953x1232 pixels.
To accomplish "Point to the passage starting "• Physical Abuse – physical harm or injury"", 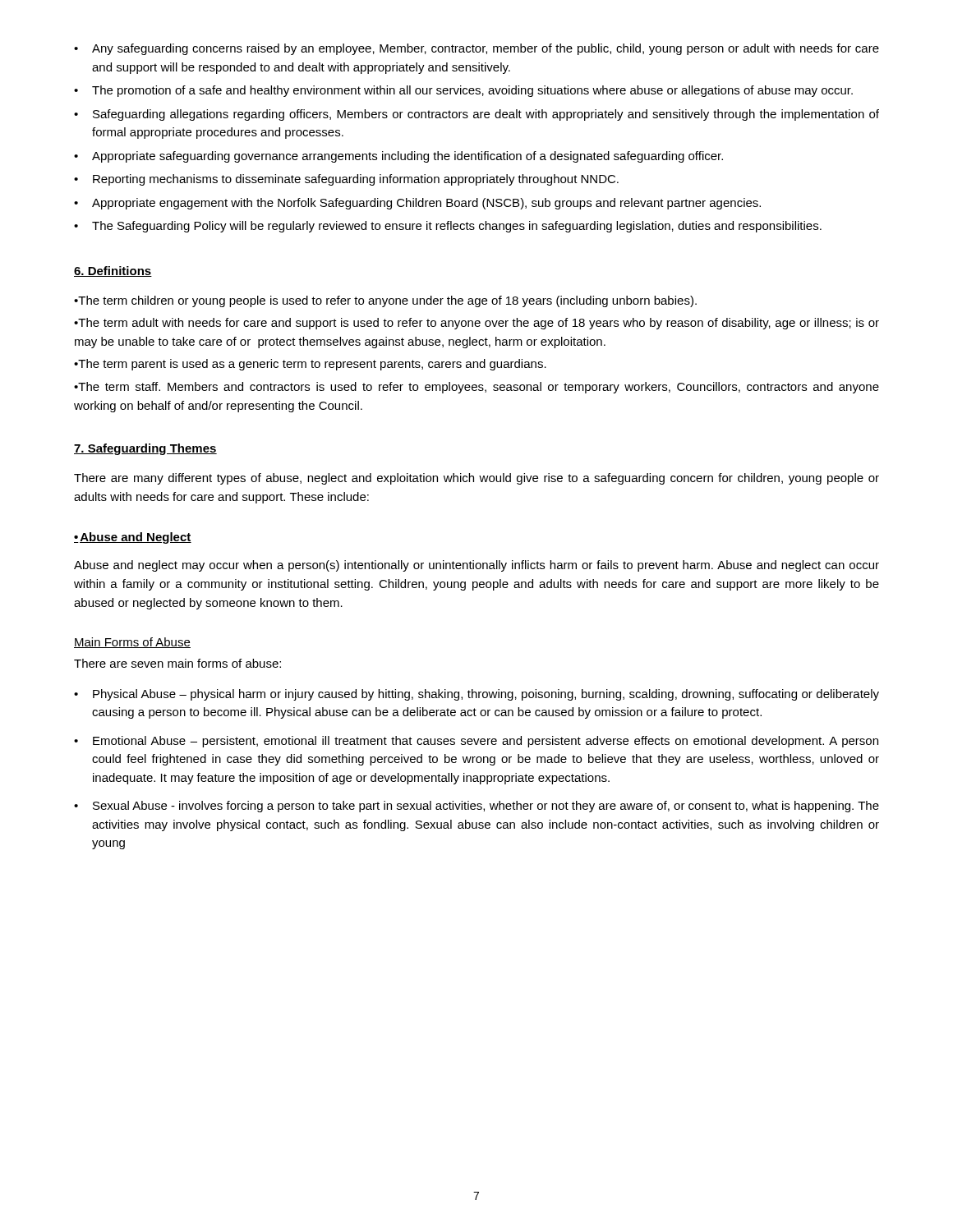I will coord(476,703).
